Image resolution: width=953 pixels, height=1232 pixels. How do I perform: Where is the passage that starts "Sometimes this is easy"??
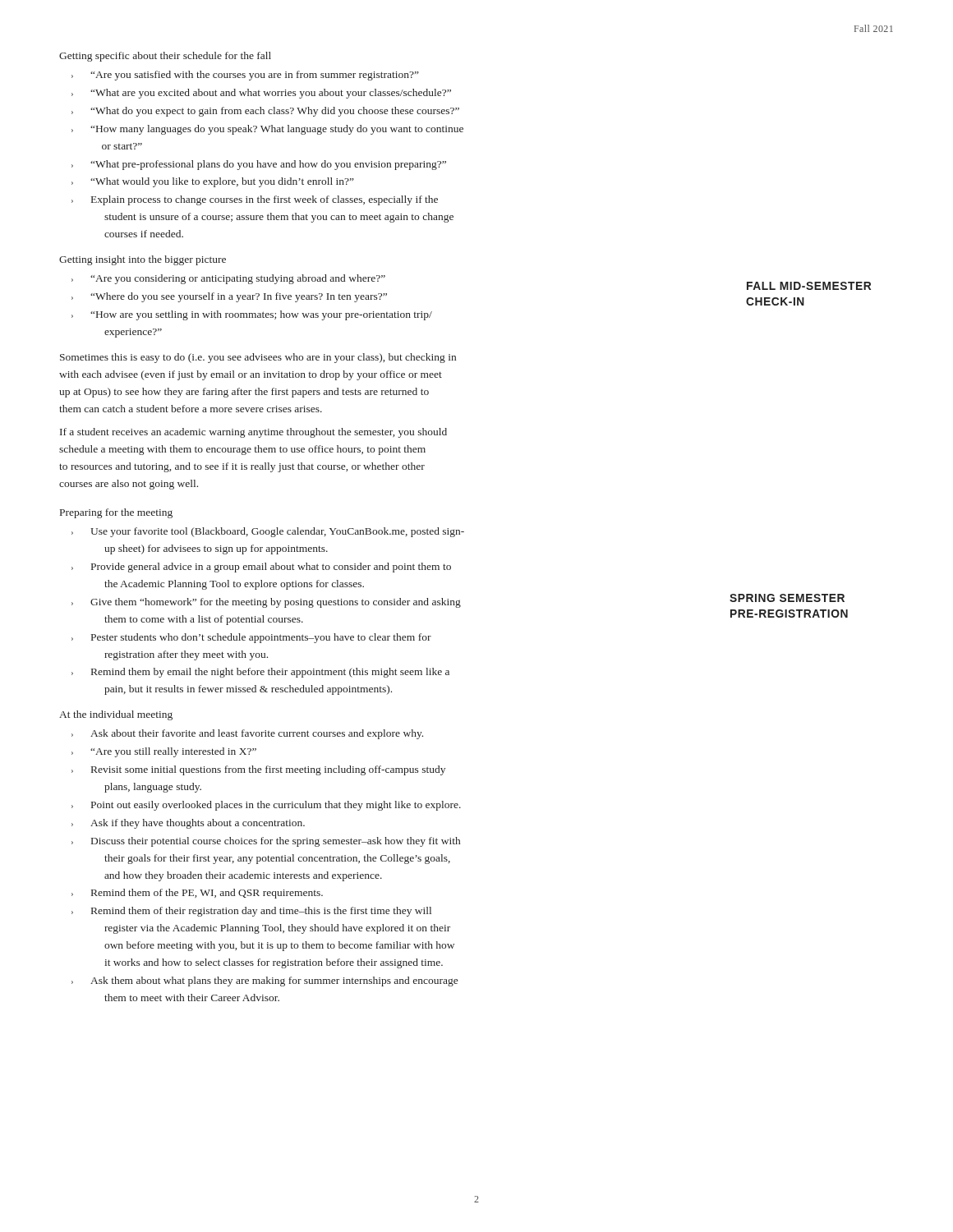coord(258,382)
